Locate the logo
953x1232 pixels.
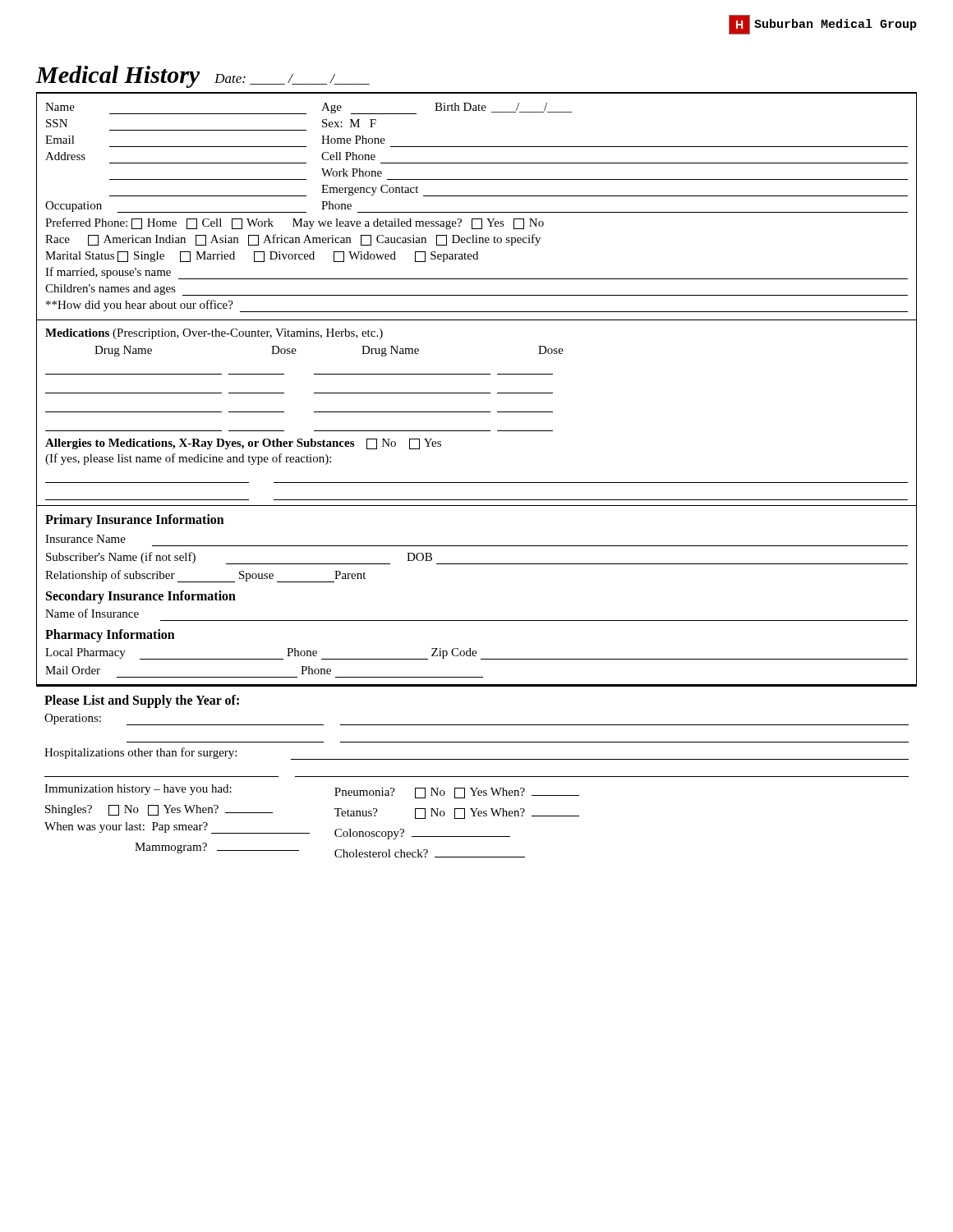[823, 25]
